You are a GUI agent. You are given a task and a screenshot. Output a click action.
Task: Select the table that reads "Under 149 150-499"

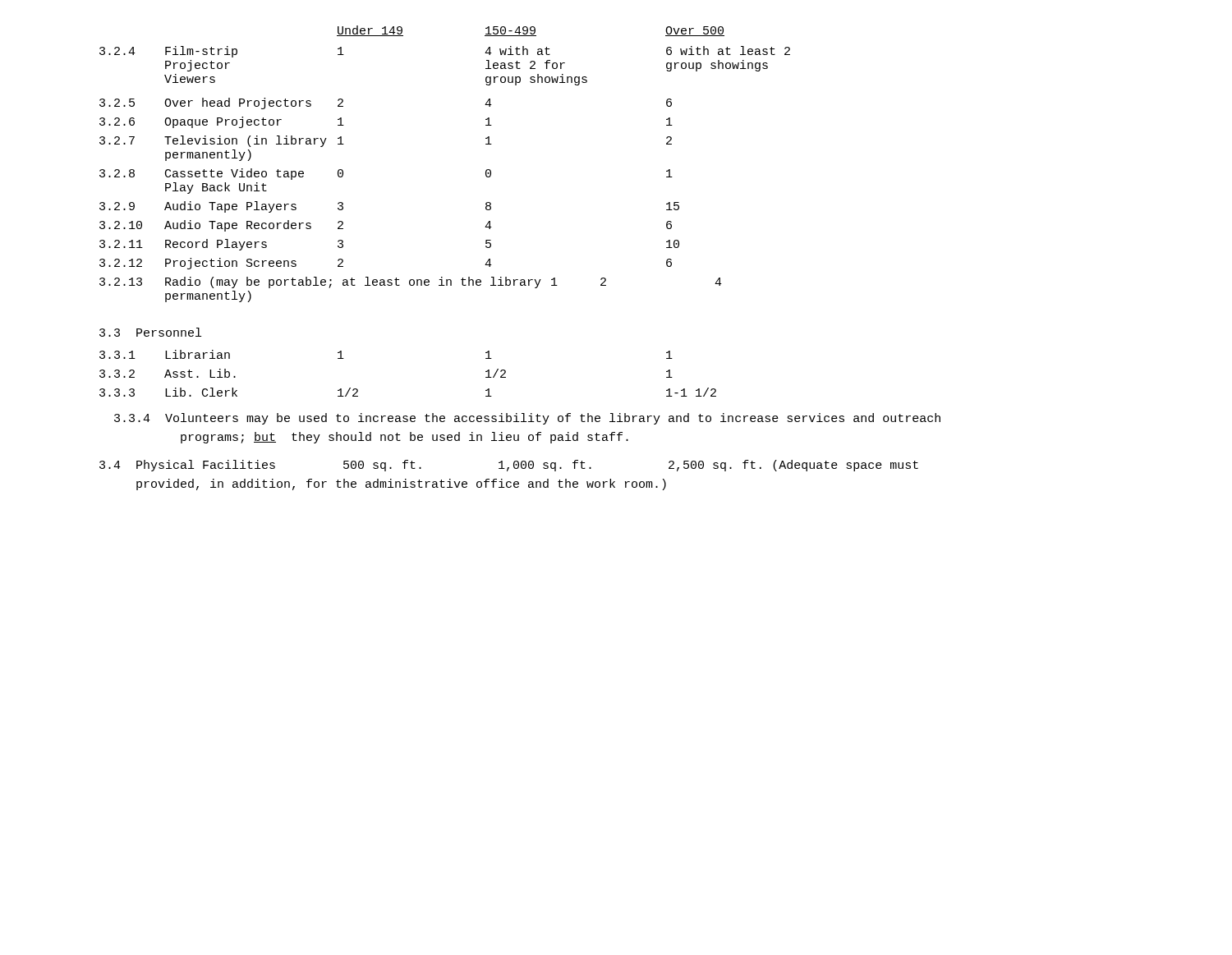point(632,164)
